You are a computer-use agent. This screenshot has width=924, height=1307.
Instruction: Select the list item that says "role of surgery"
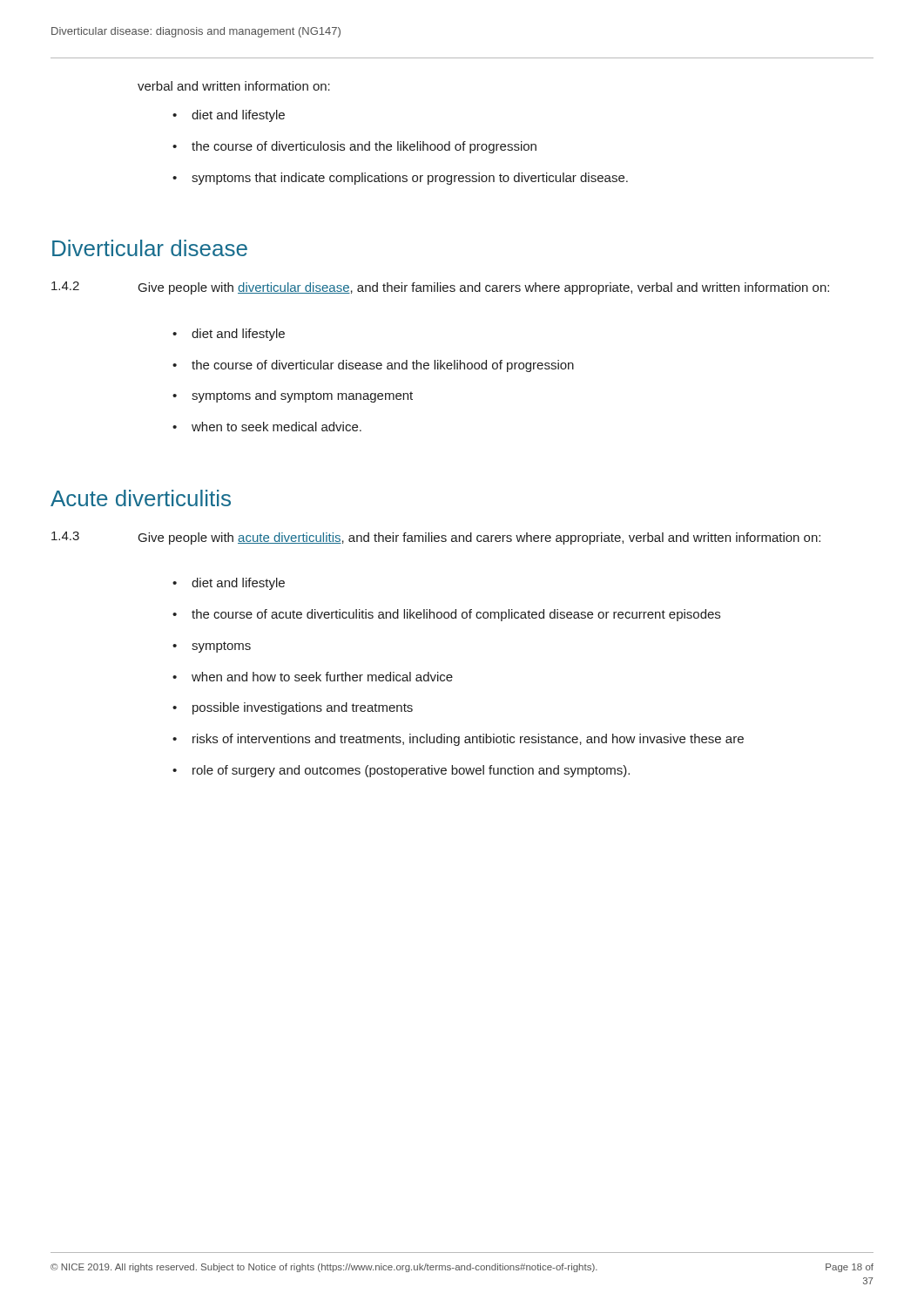(411, 770)
